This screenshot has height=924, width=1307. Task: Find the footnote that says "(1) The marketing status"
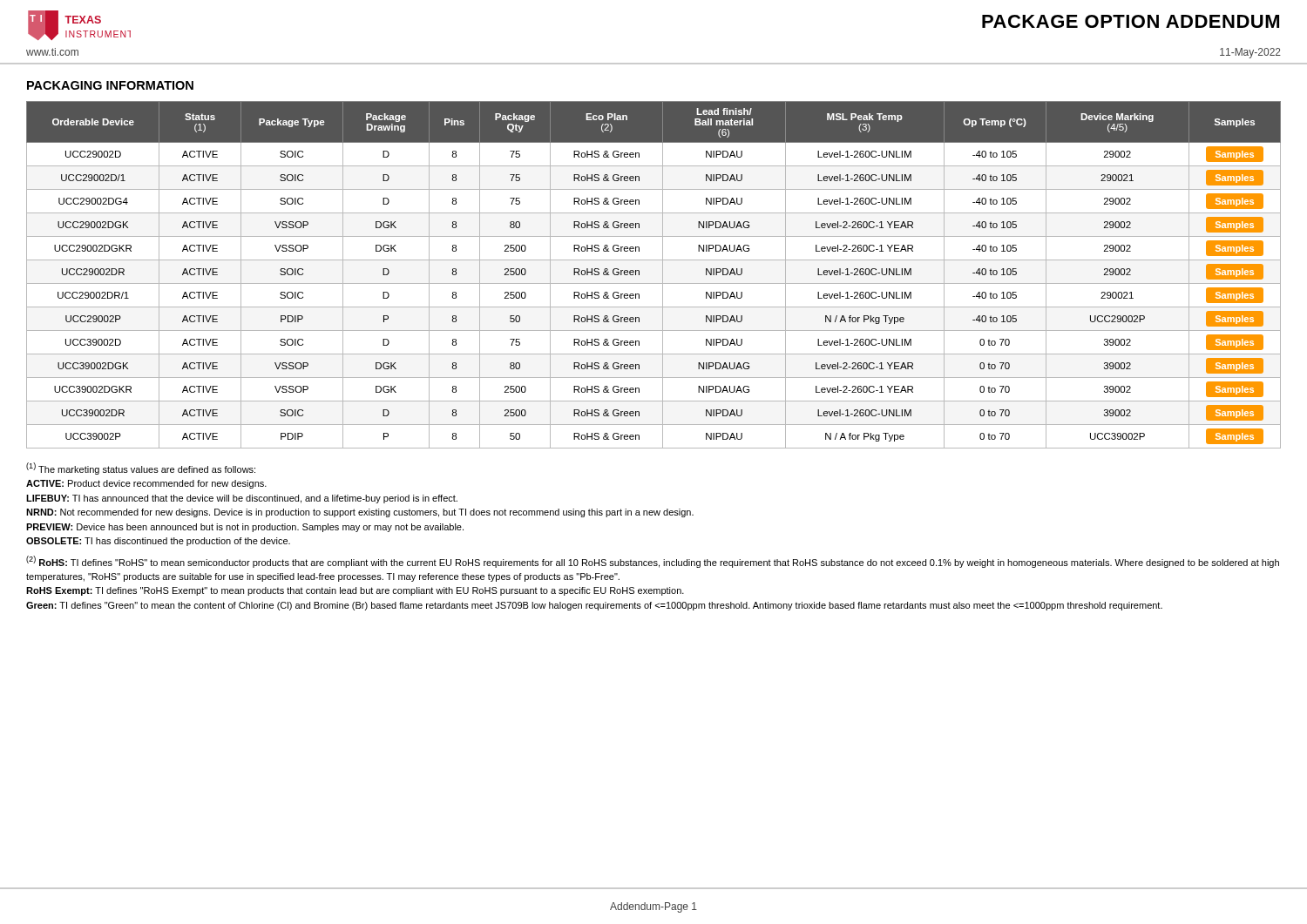point(360,504)
